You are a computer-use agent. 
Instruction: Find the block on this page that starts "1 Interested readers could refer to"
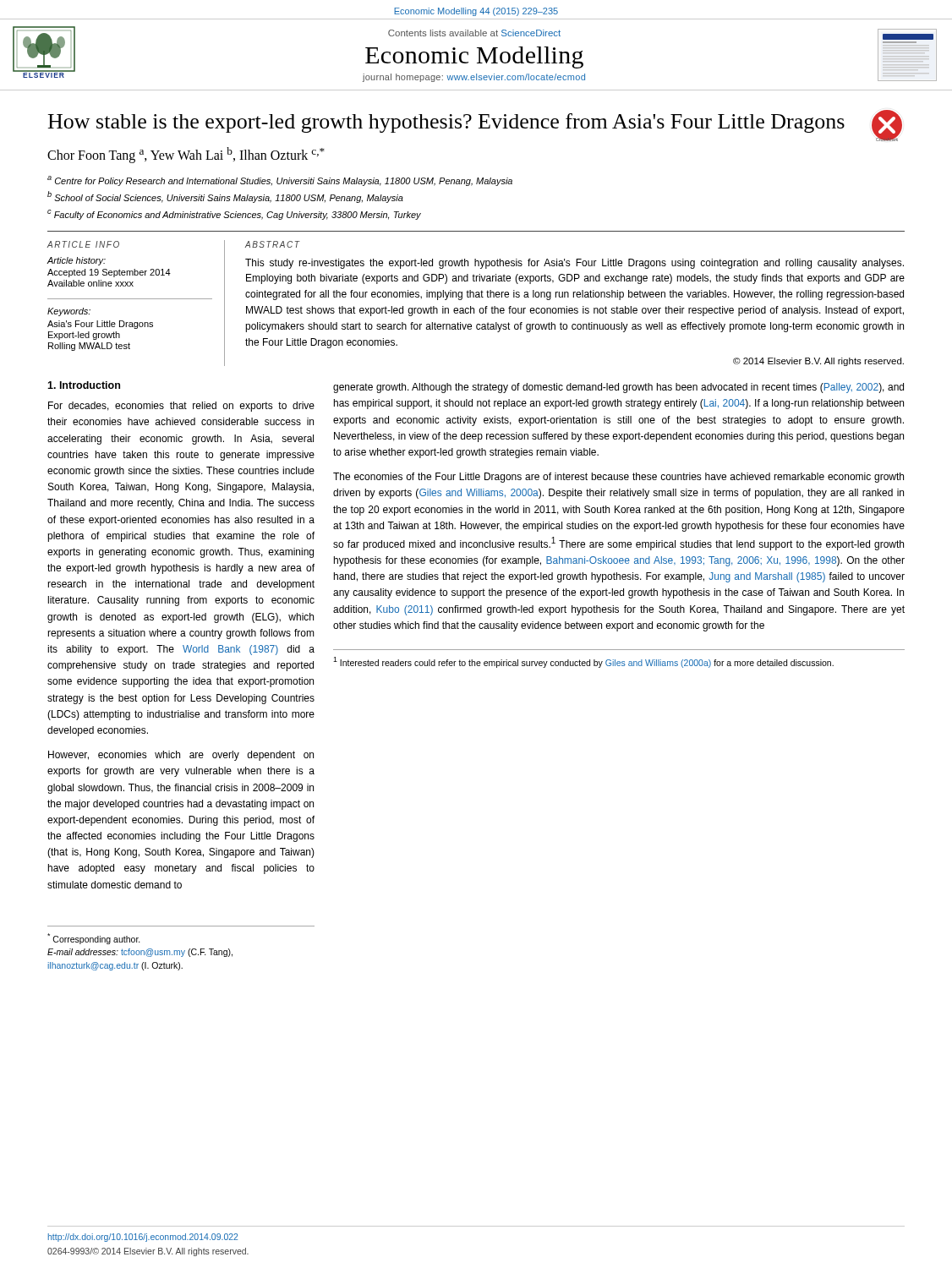pos(584,661)
